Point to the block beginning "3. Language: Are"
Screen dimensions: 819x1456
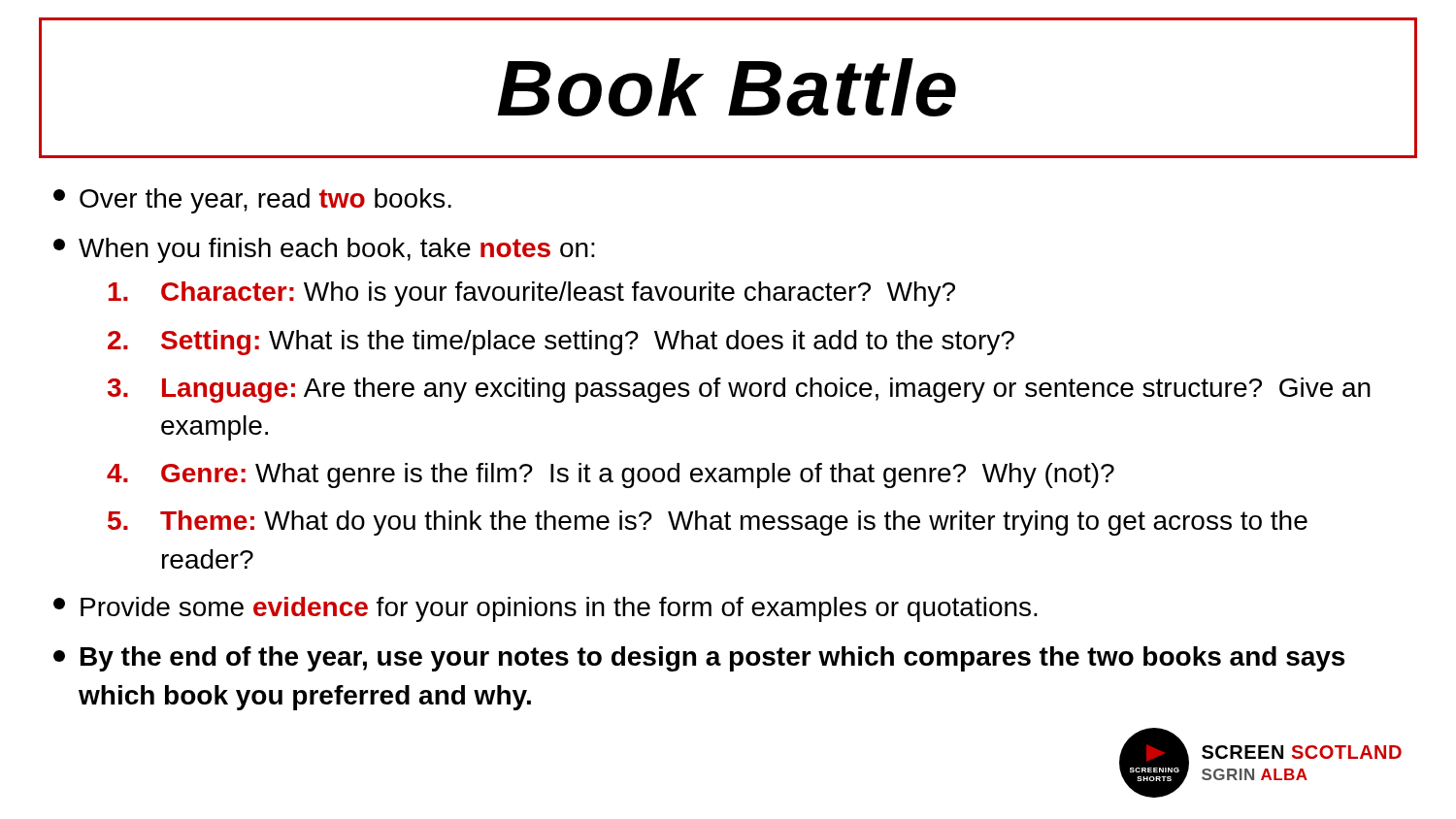[755, 407]
